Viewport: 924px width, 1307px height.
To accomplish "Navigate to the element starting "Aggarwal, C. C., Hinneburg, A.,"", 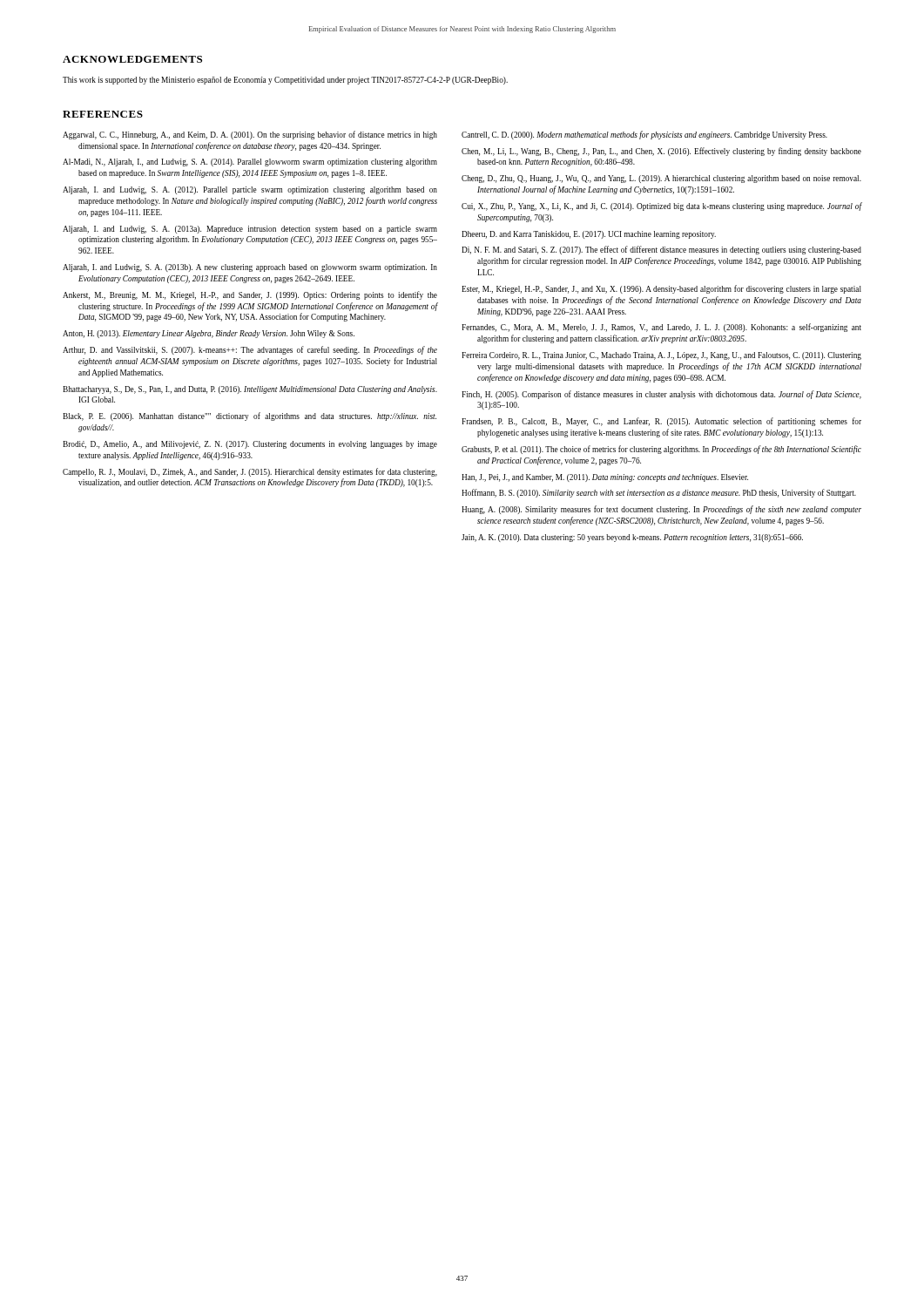I will coord(250,141).
